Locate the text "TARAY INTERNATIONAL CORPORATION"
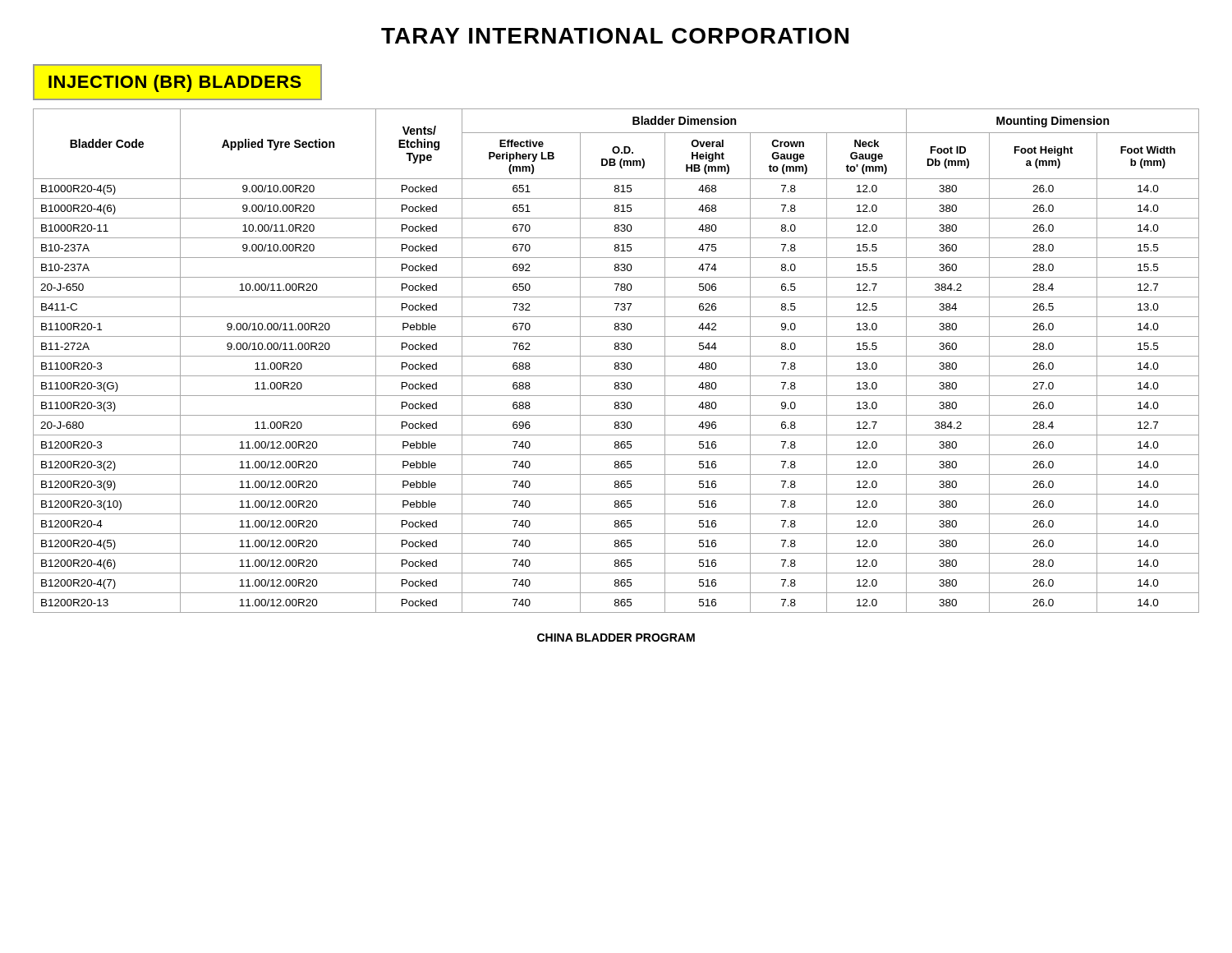1232x953 pixels. tap(616, 36)
